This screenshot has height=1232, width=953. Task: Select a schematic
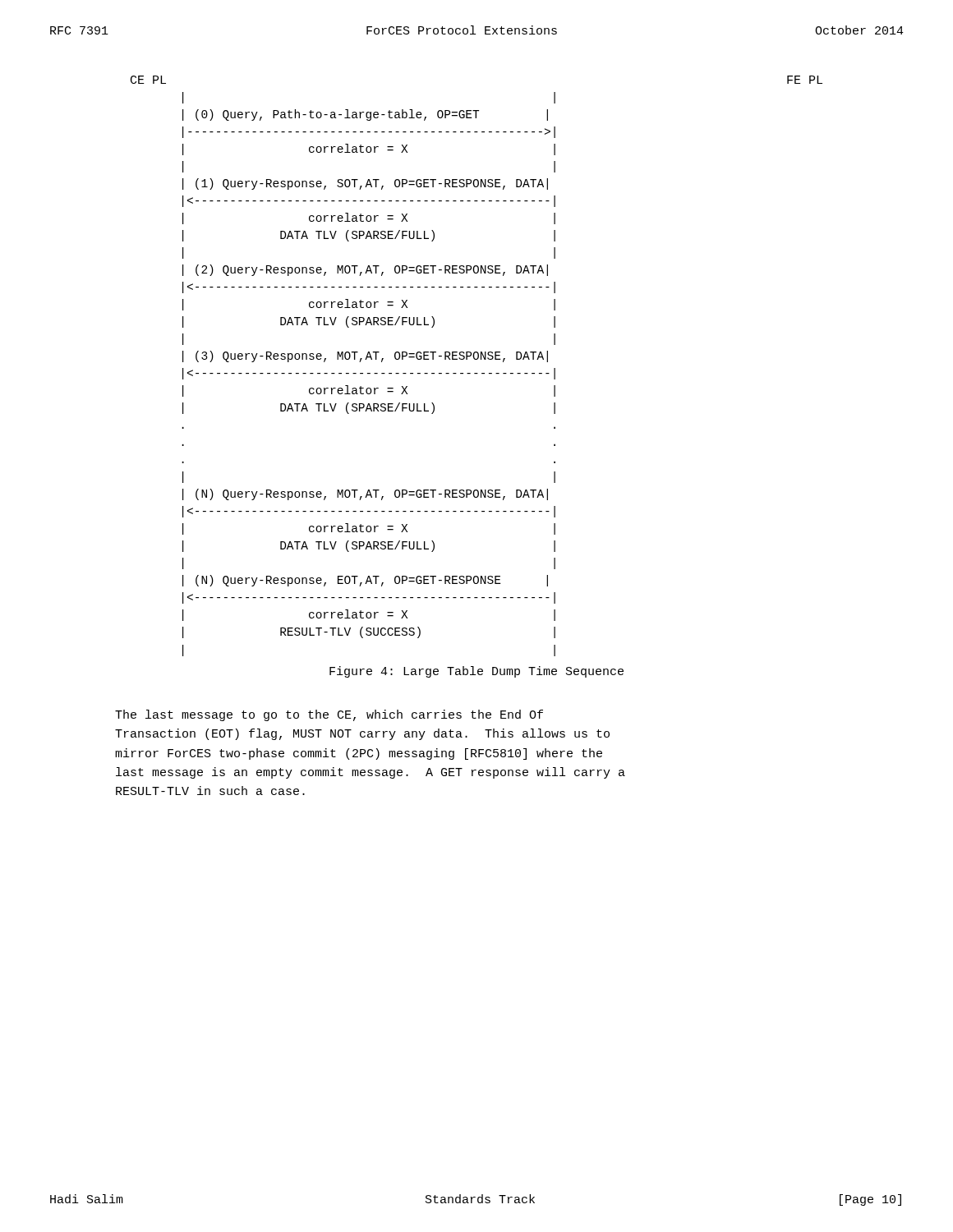pos(476,367)
